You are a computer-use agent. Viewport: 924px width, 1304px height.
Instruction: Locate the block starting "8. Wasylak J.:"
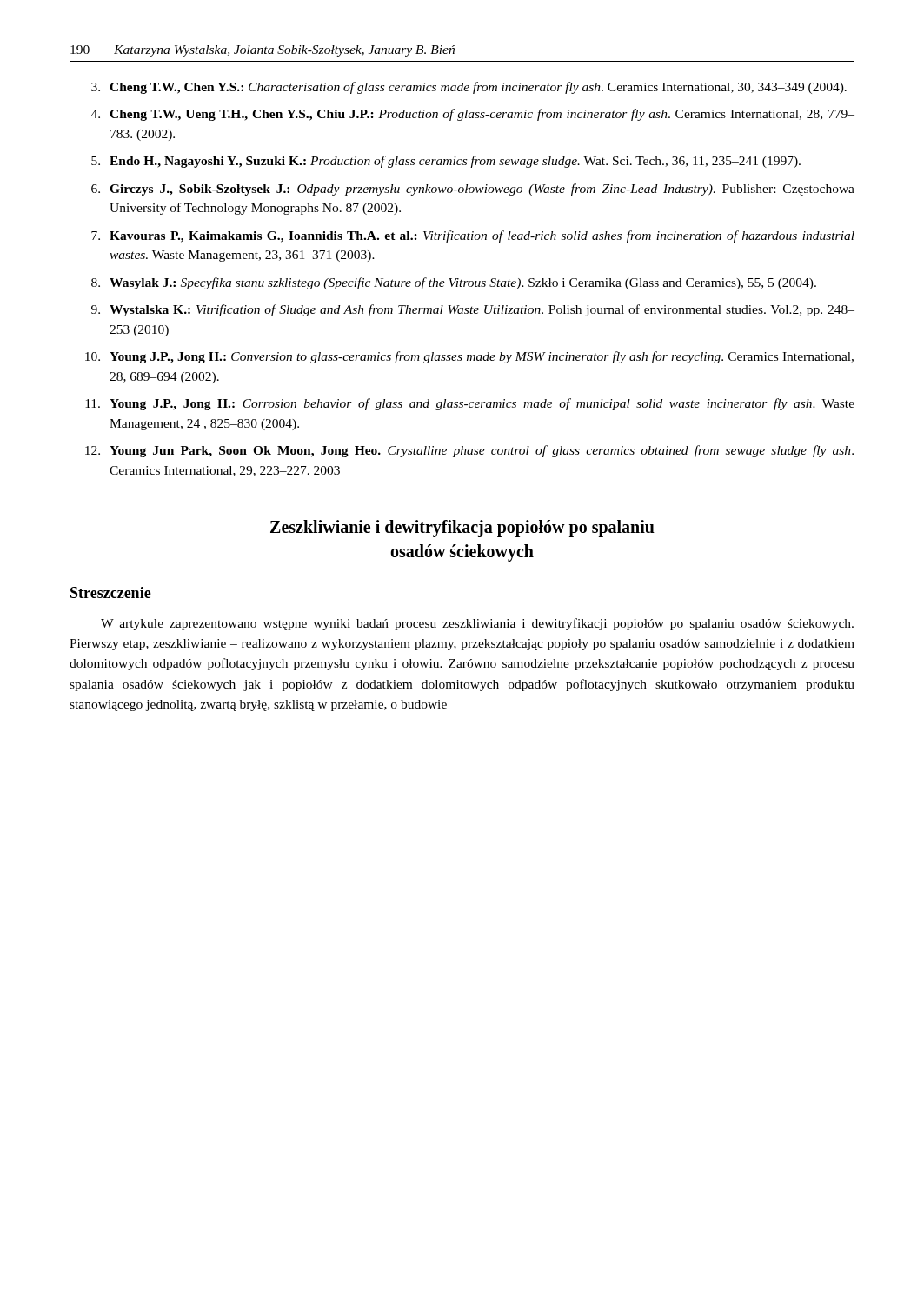[462, 283]
